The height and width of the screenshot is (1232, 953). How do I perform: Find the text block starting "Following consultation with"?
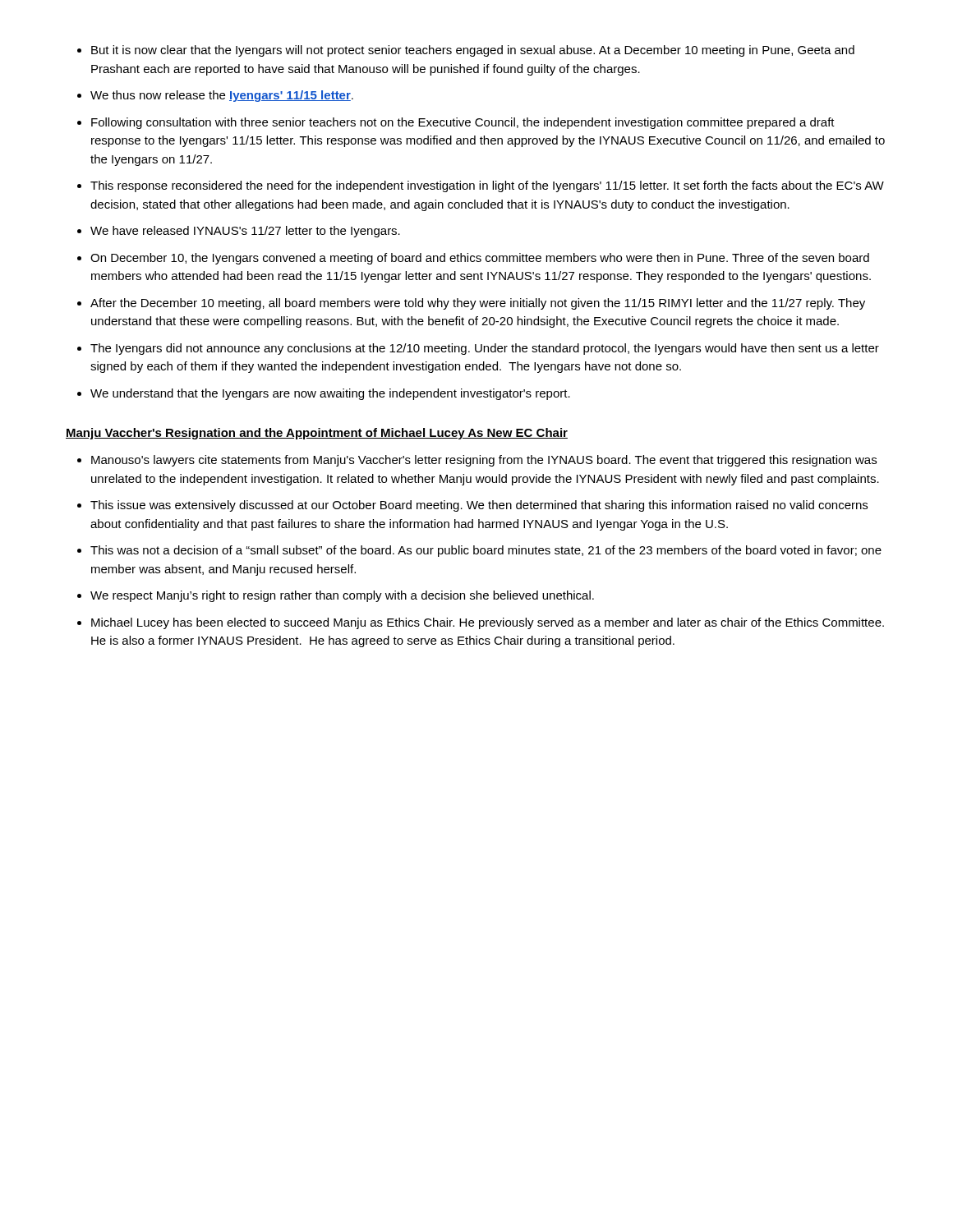[x=489, y=141]
